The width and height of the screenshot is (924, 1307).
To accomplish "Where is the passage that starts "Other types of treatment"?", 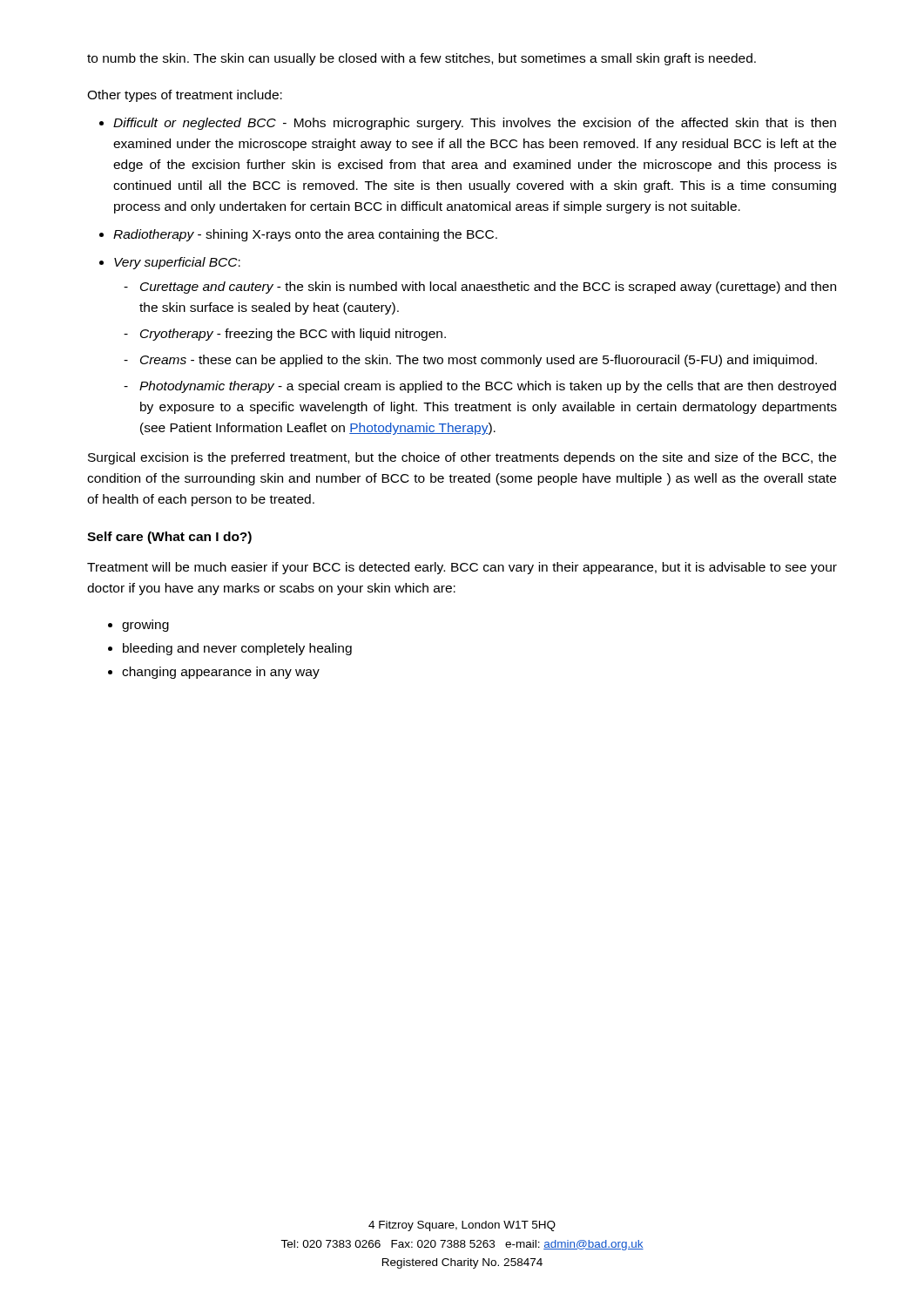I will tap(185, 95).
